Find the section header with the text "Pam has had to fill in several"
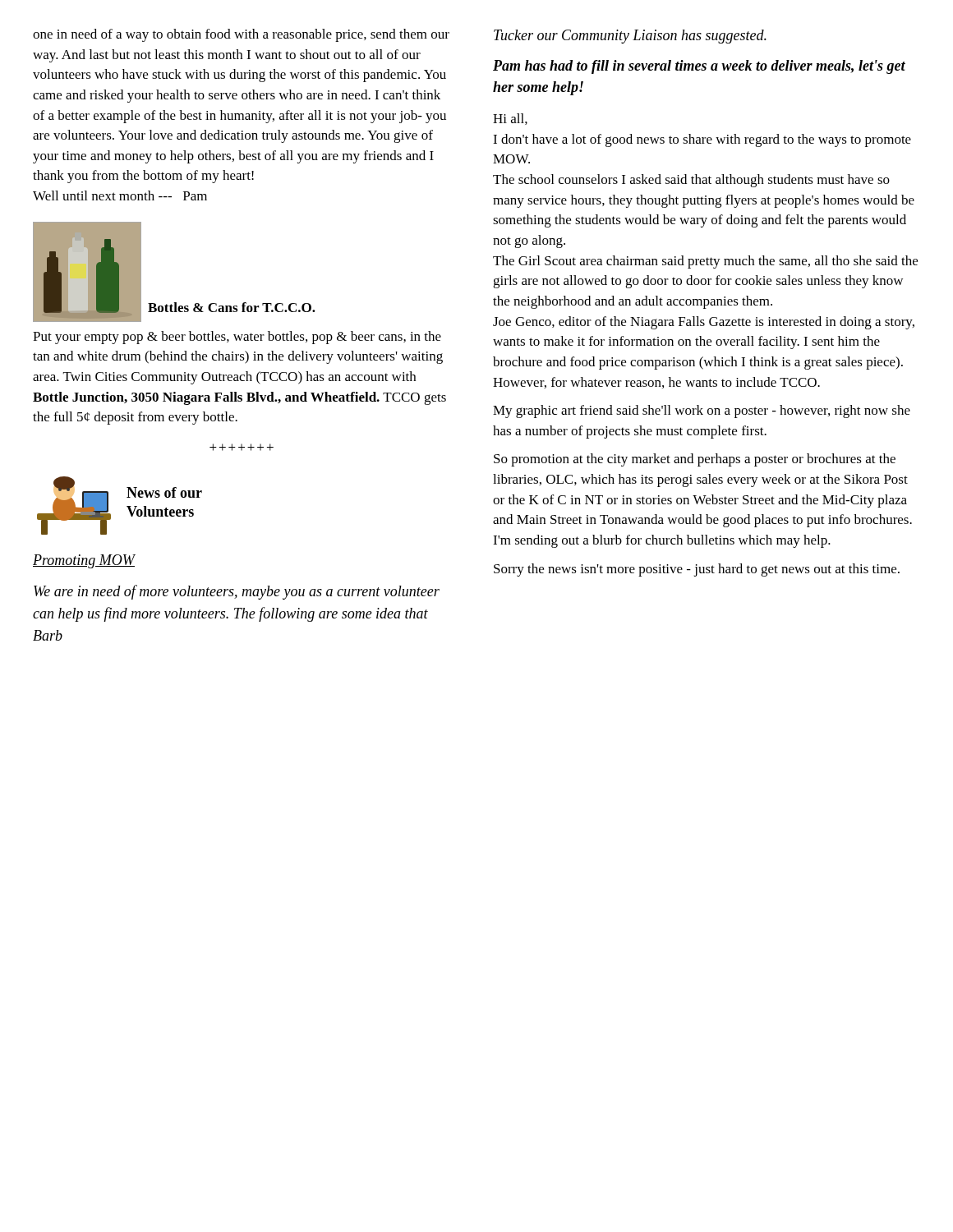Image resolution: width=953 pixels, height=1232 pixels. pos(699,76)
